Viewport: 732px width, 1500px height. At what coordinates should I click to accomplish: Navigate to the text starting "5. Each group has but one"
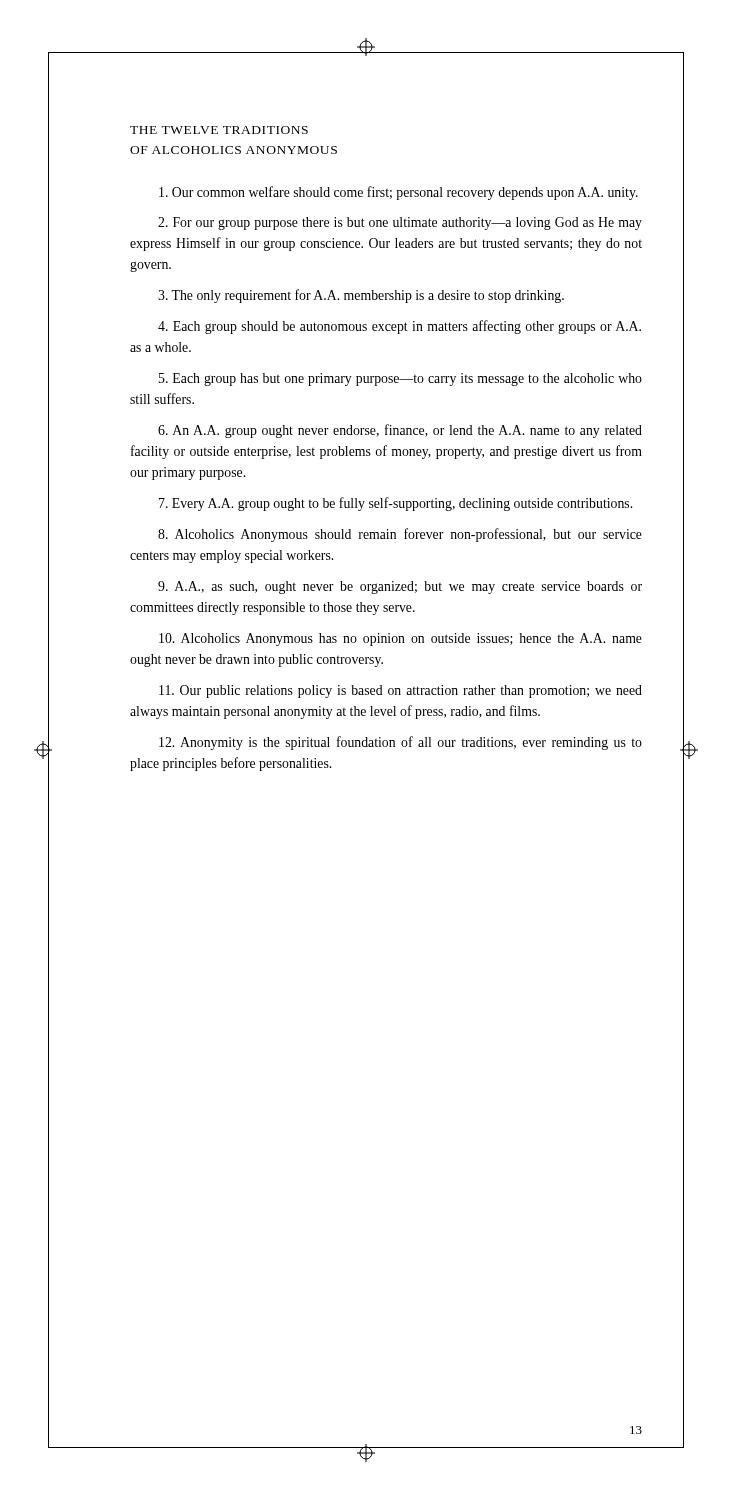click(386, 389)
